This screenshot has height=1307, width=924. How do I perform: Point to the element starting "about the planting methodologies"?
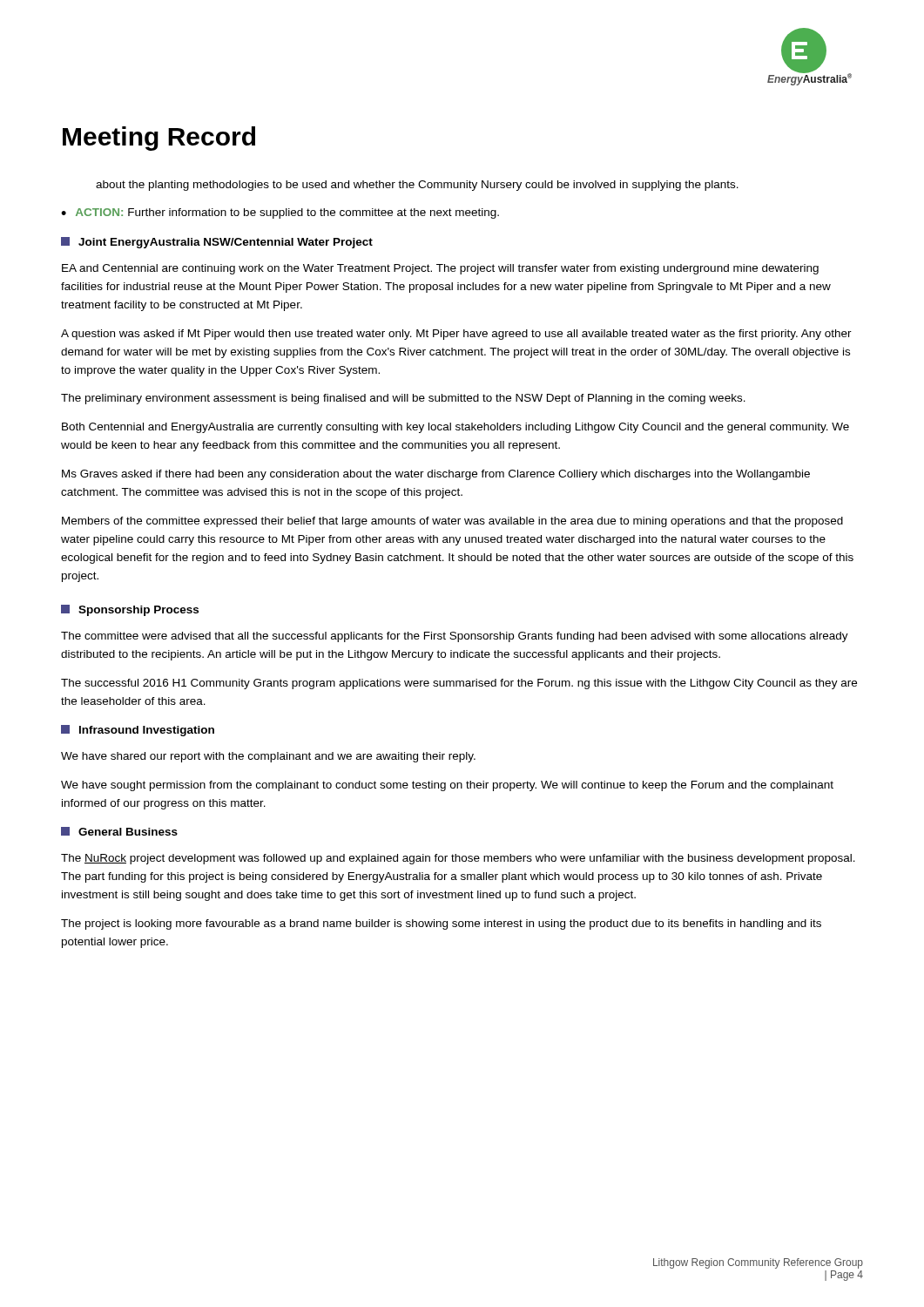(x=417, y=184)
